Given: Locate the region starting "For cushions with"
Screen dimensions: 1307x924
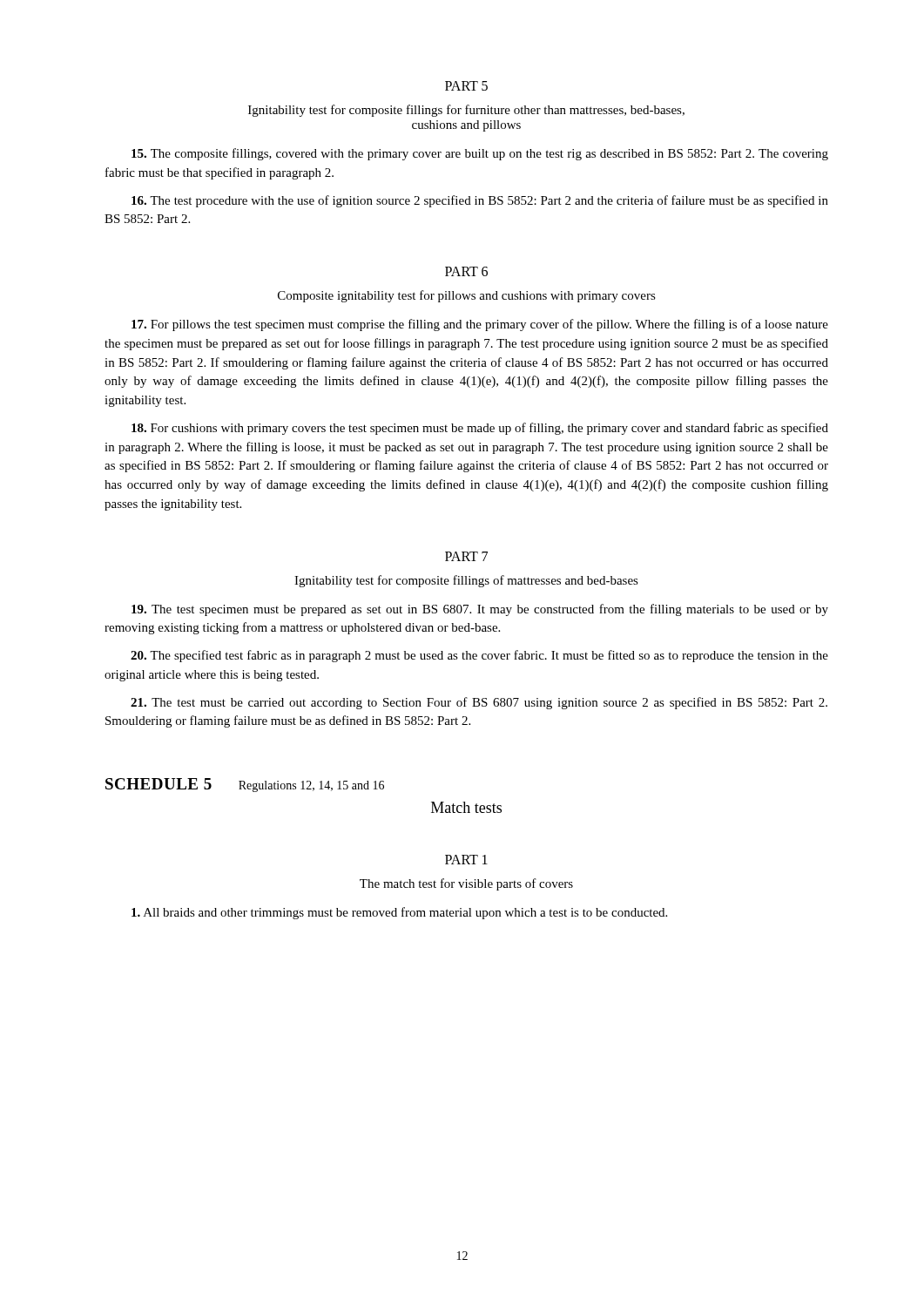Looking at the screenshot, I should coord(466,465).
